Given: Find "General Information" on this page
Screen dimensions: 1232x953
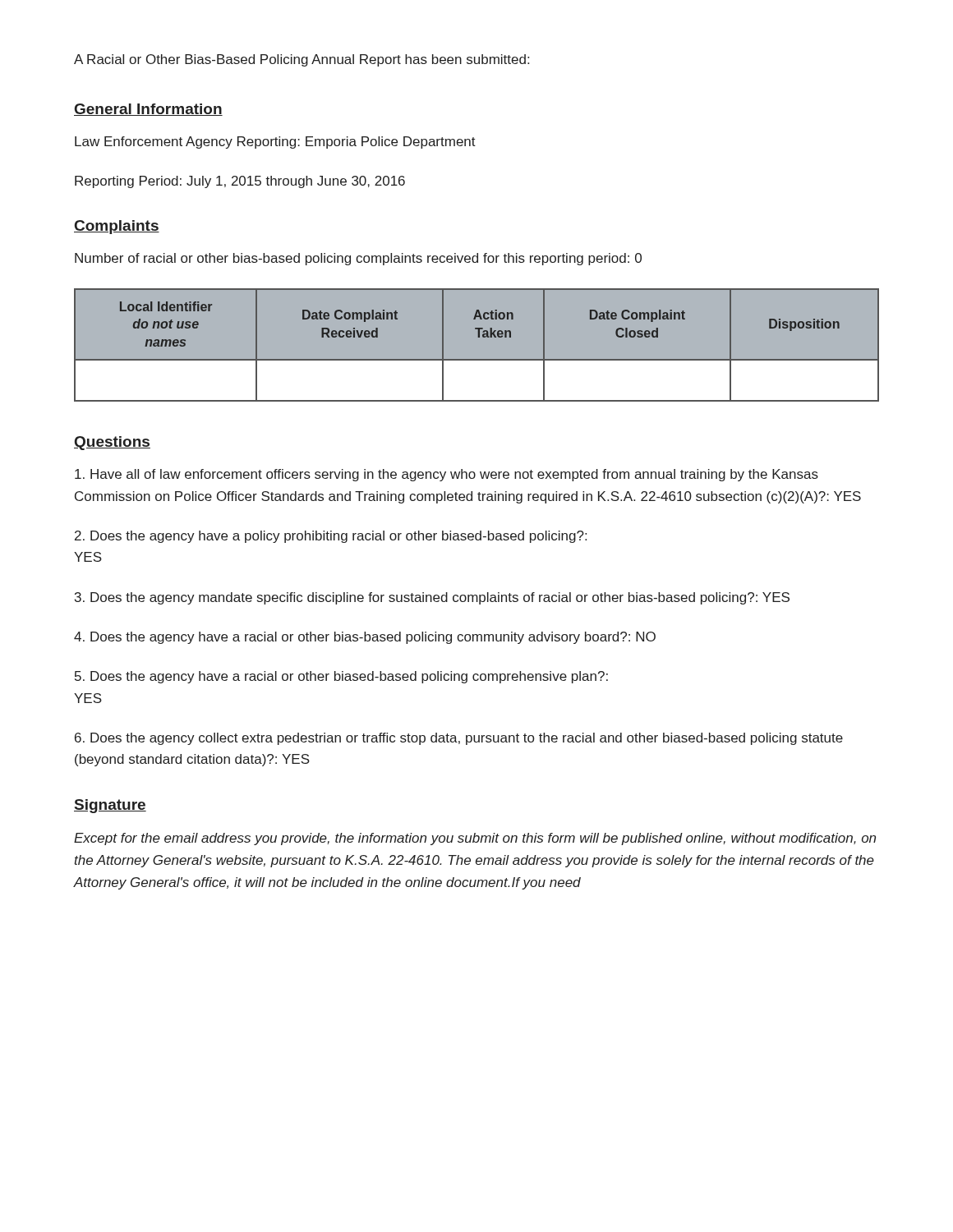Looking at the screenshot, I should 148,108.
